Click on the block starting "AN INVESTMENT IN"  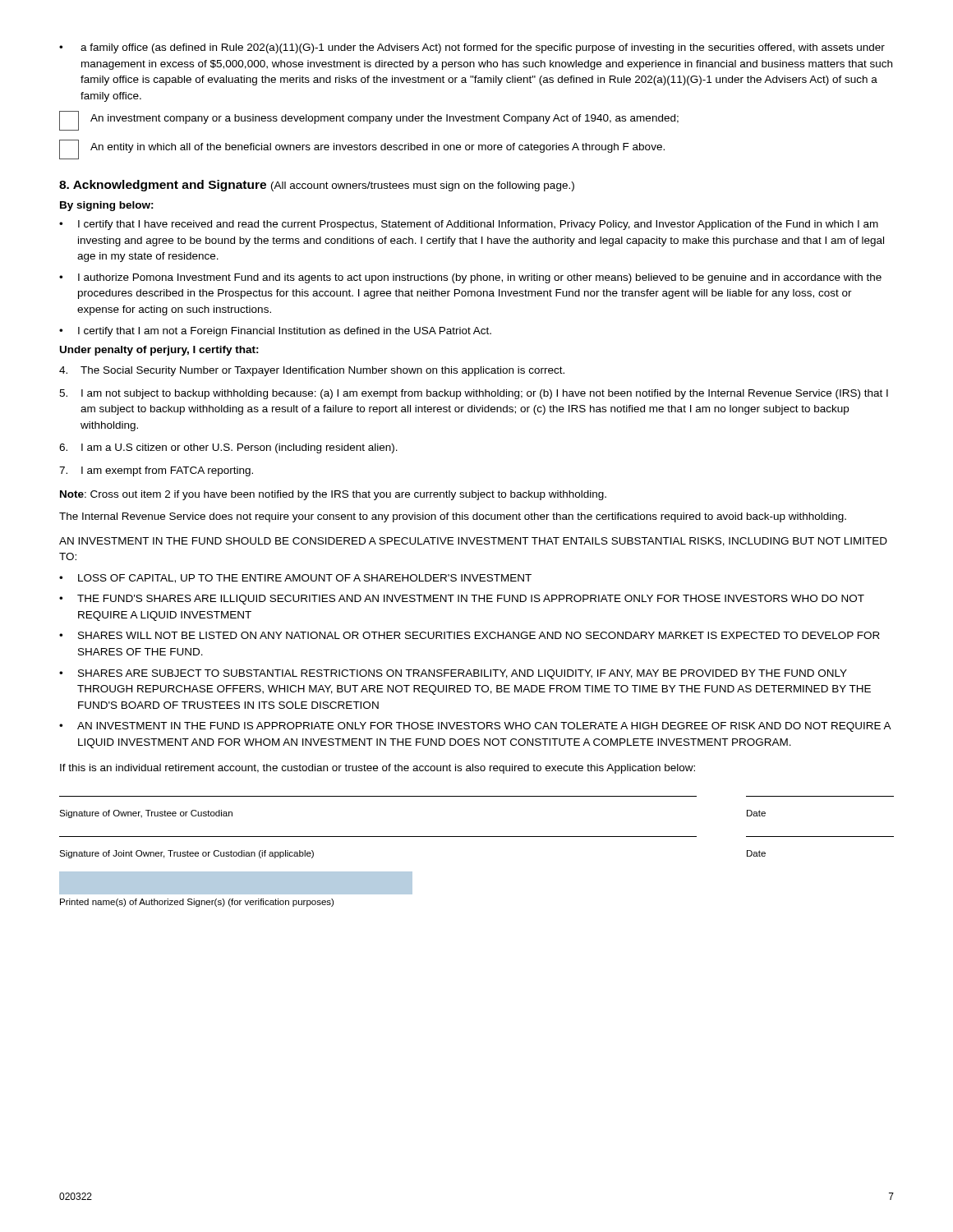(x=473, y=549)
